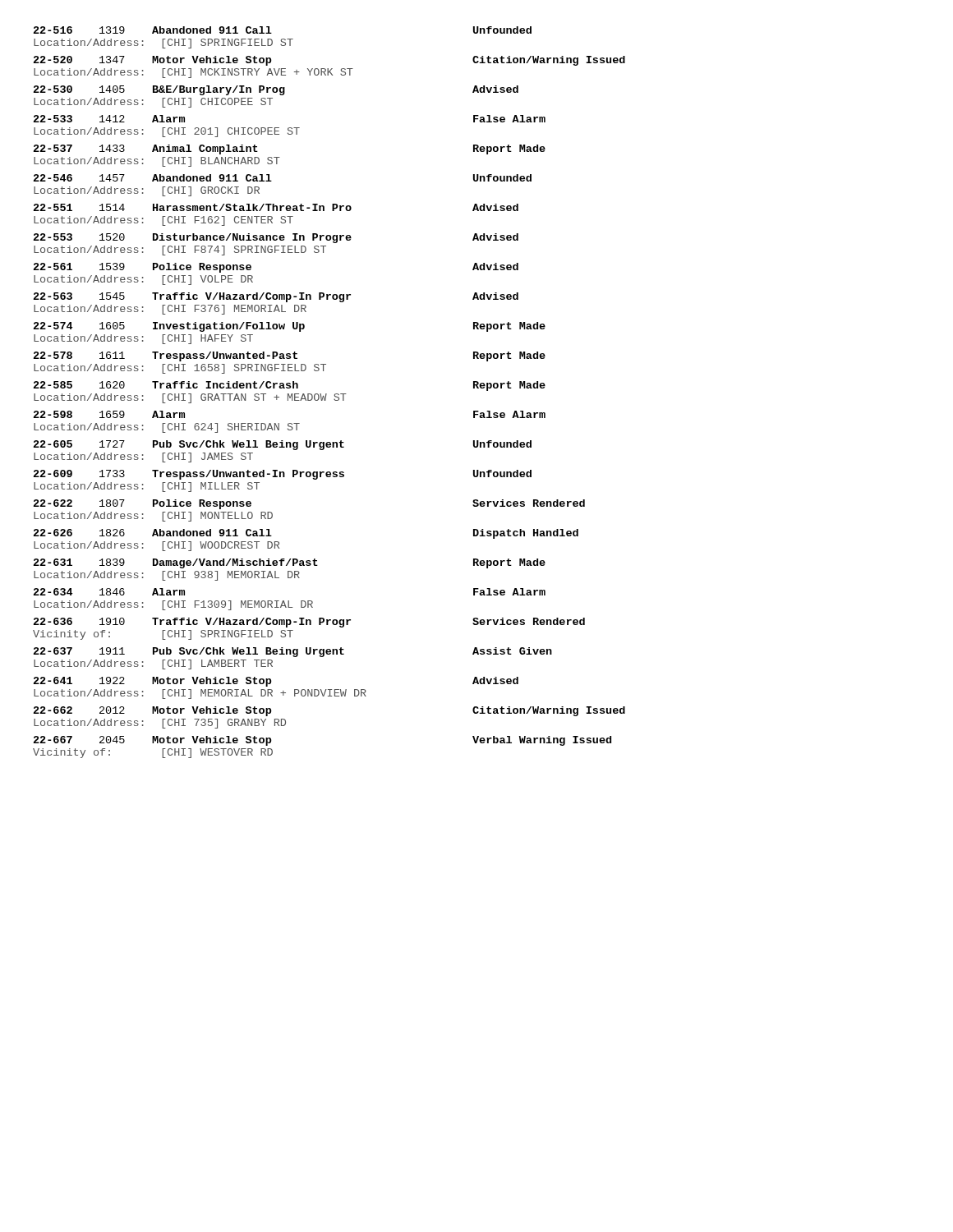Find the text starting "22-662 2012 Motor Vehicle Stop Citation/Warning"
The width and height of the screenshot is (953, 1232).
click(476, 717)
